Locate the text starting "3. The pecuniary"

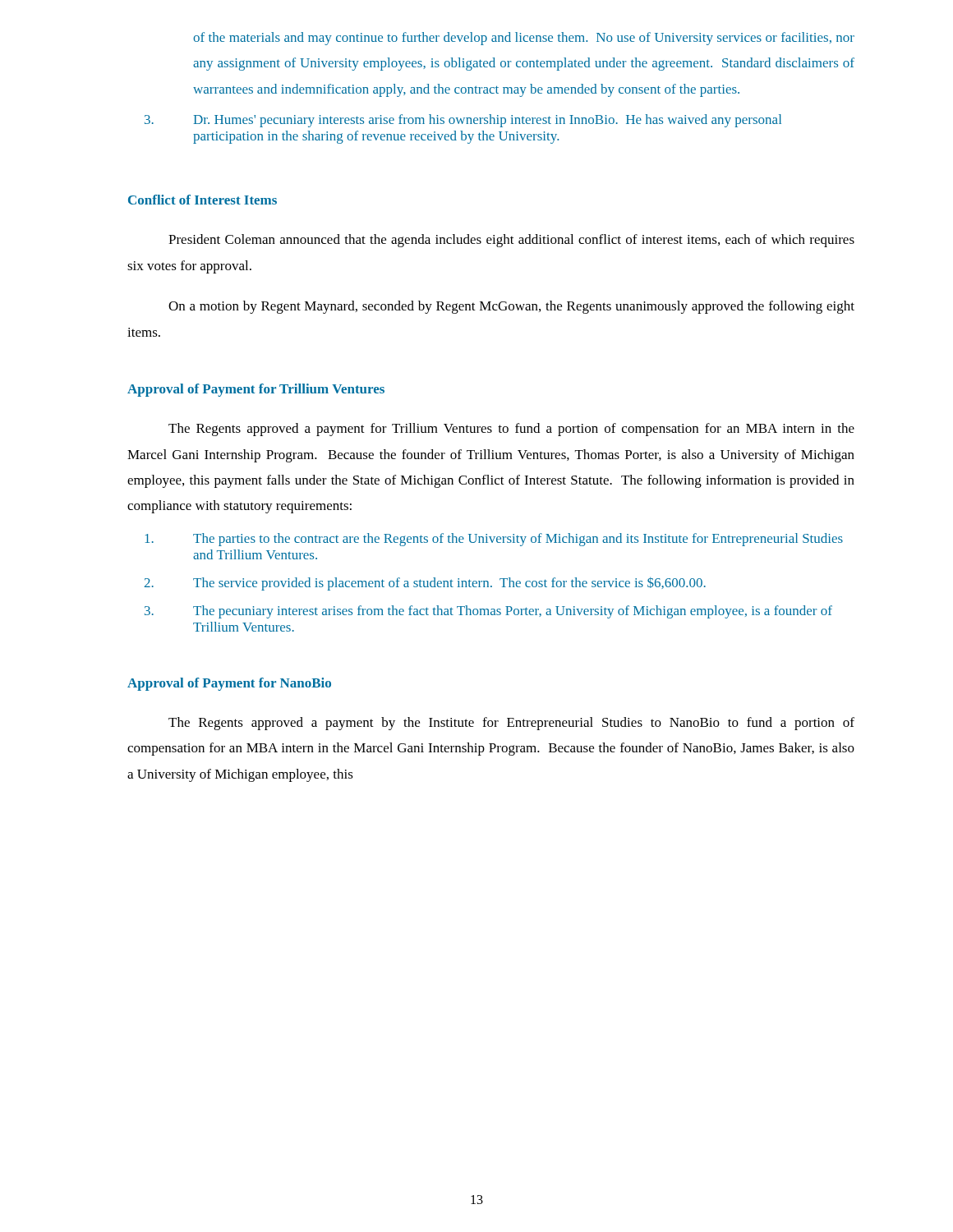pos(499,619)
